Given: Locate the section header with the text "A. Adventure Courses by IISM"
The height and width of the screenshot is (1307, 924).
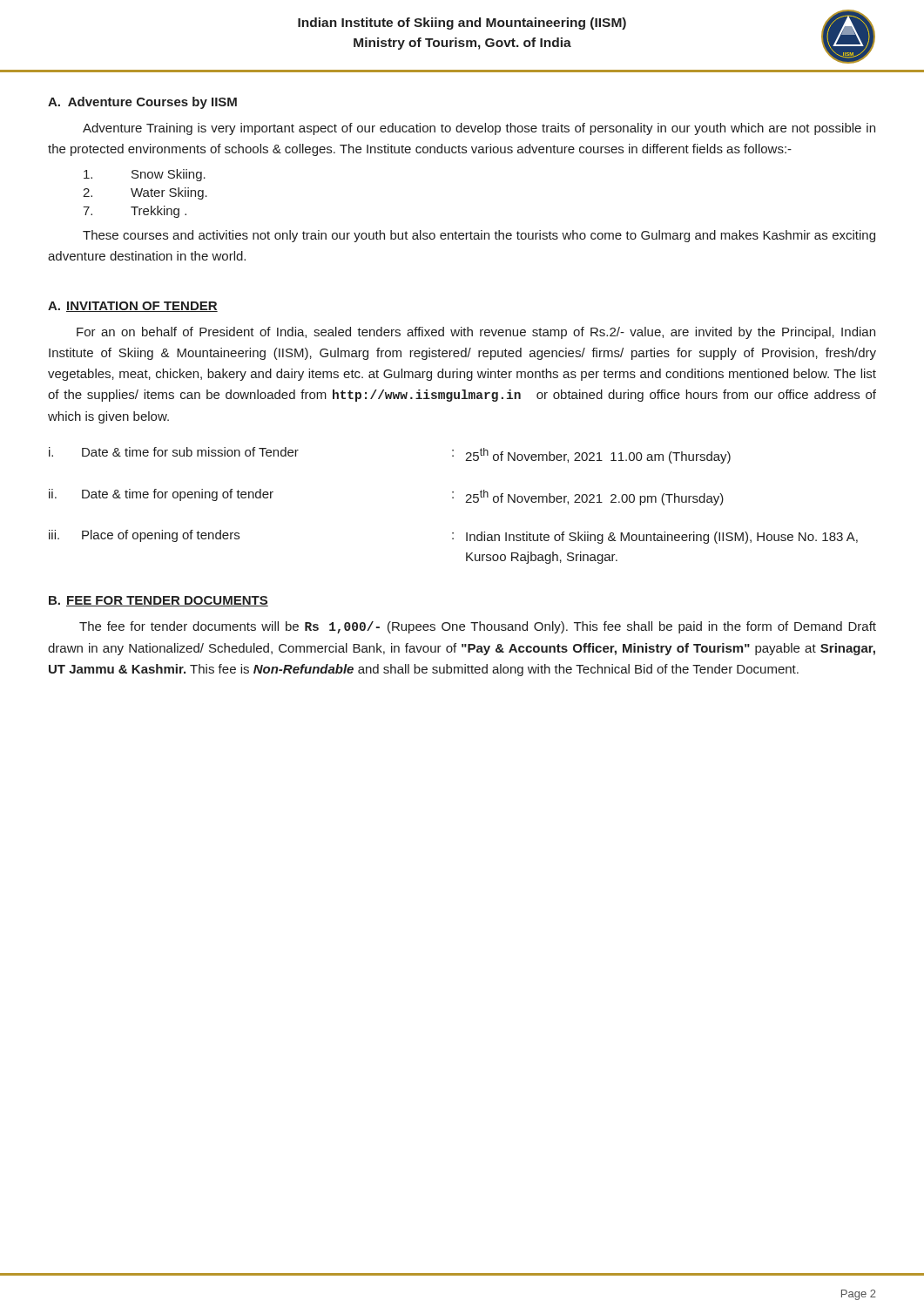Looking at the screenshot, I should (x=142, y=103).
